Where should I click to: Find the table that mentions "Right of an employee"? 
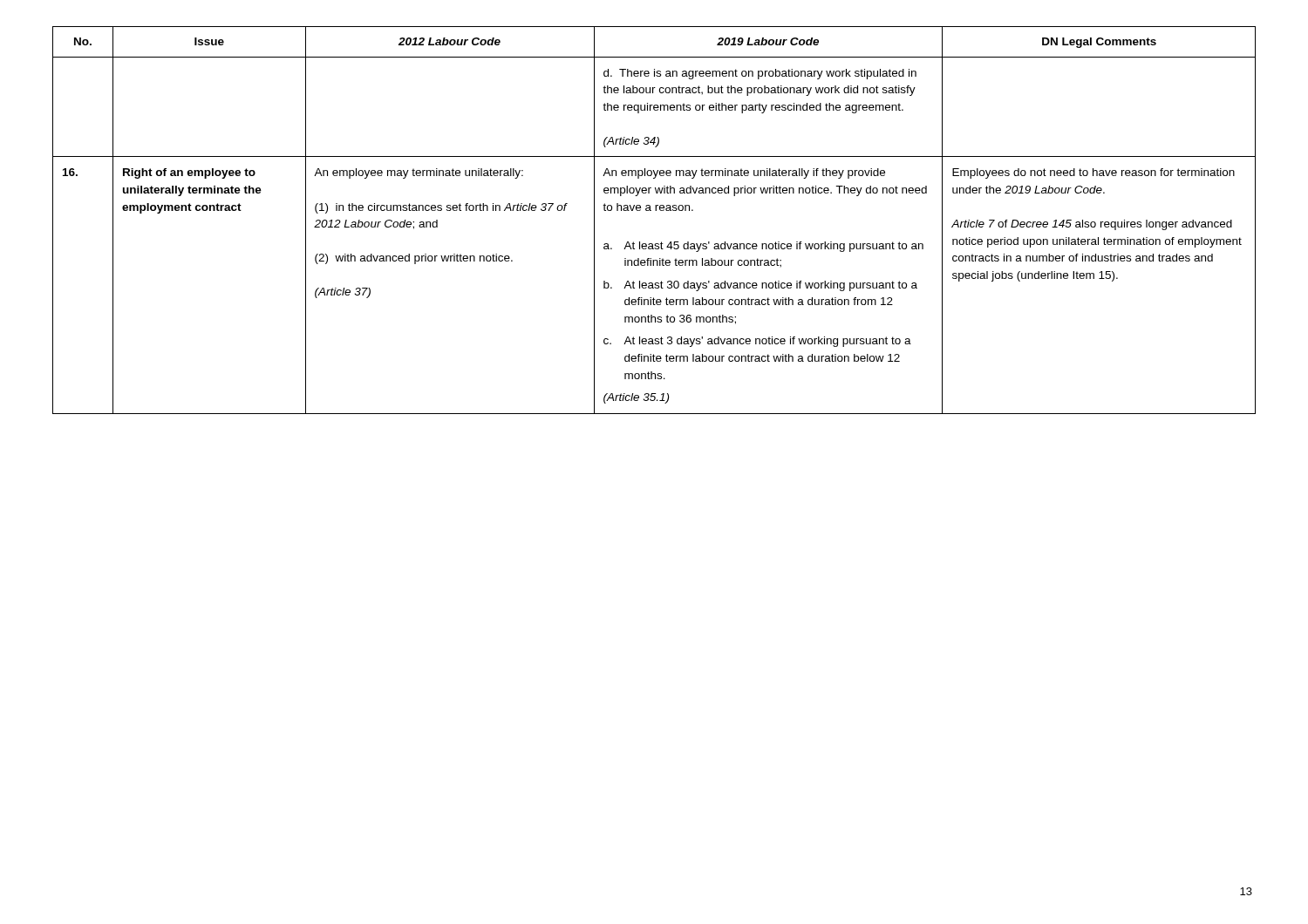coord(654,453)
